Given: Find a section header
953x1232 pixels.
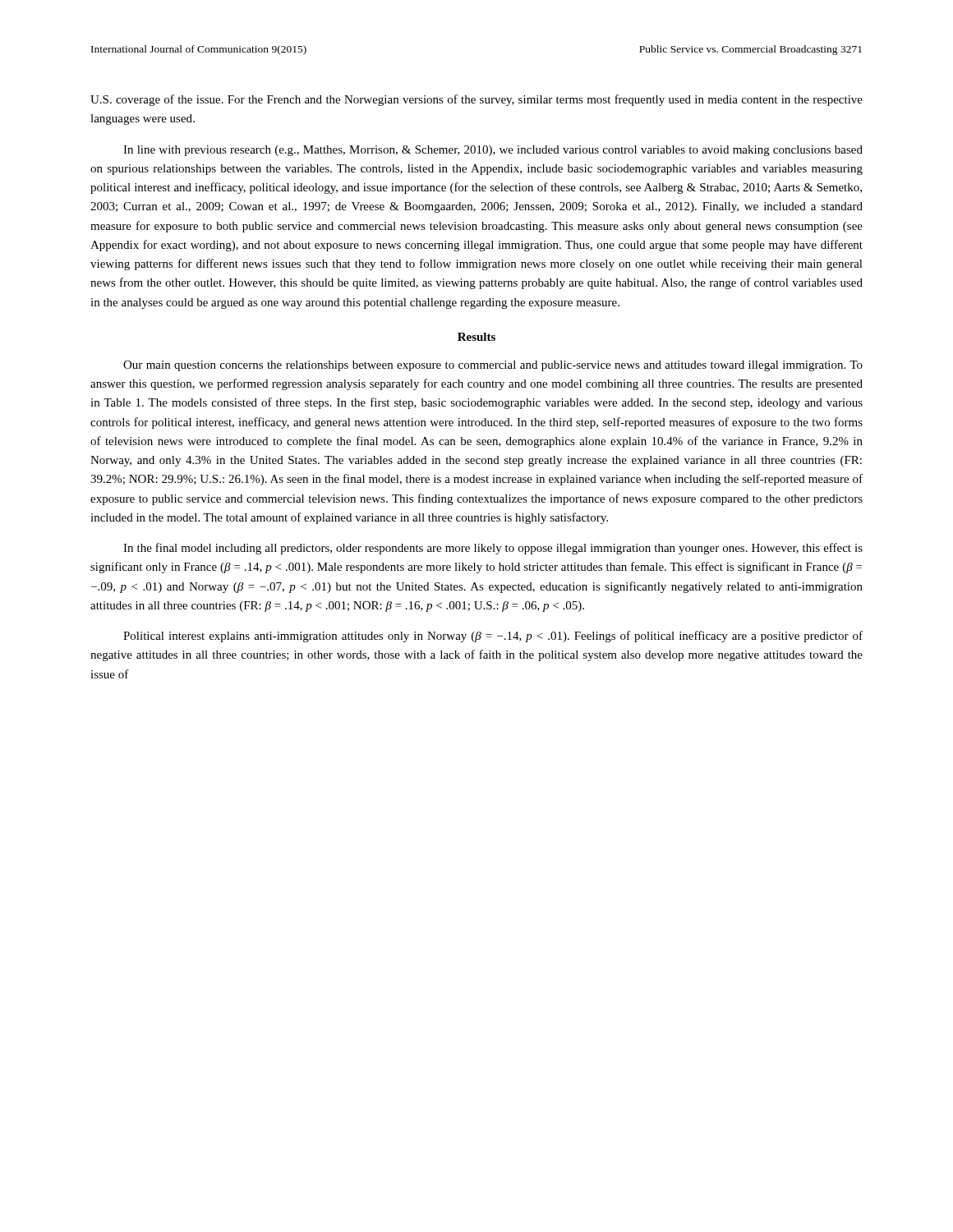Looking at the screenshot, I should (x=476, y=337).
